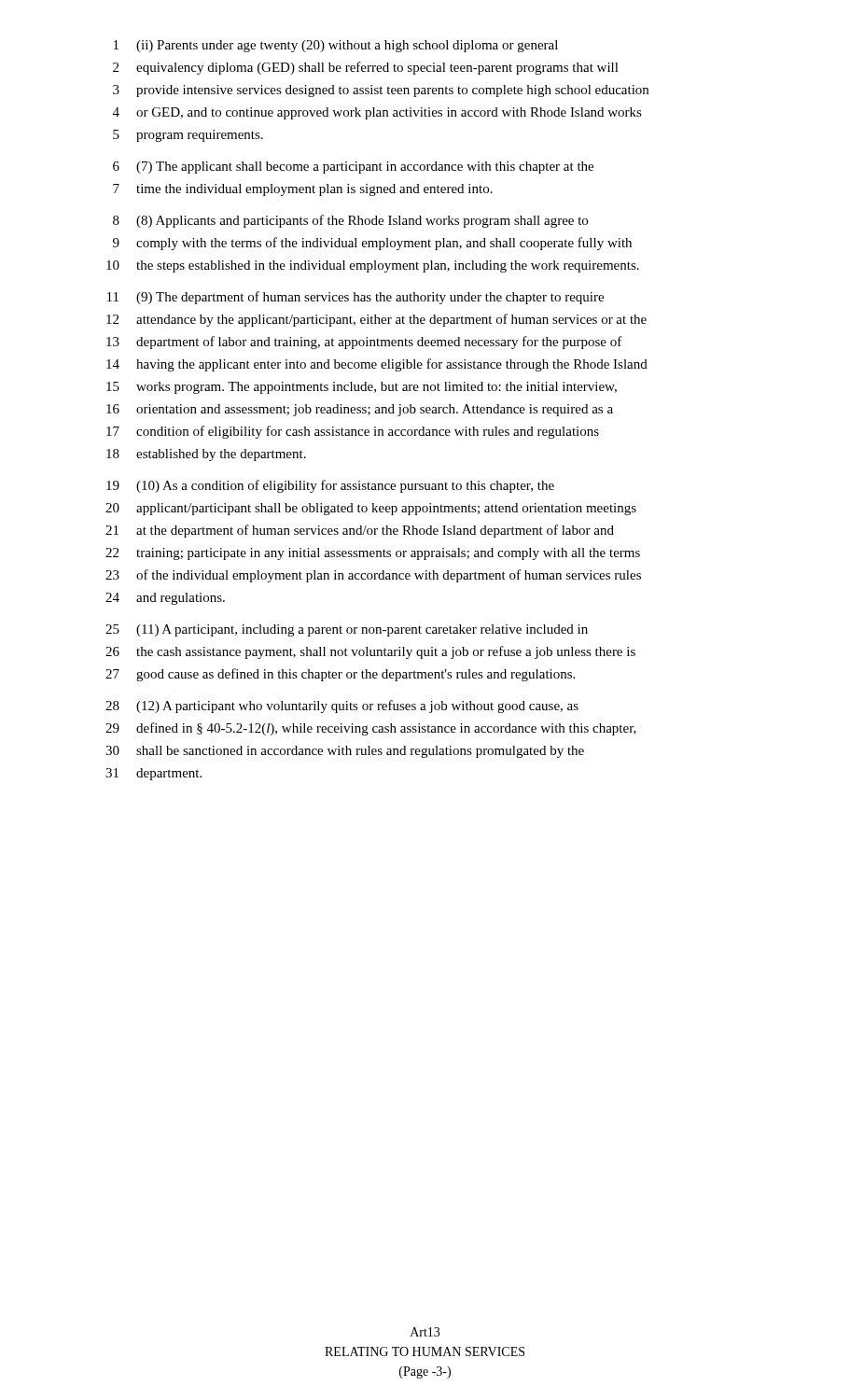This screenshot has width=850, height=1400.
Task: Point to the block beginning "16 orientation and assessment; job readiness;"
Action: click(433, 409)
